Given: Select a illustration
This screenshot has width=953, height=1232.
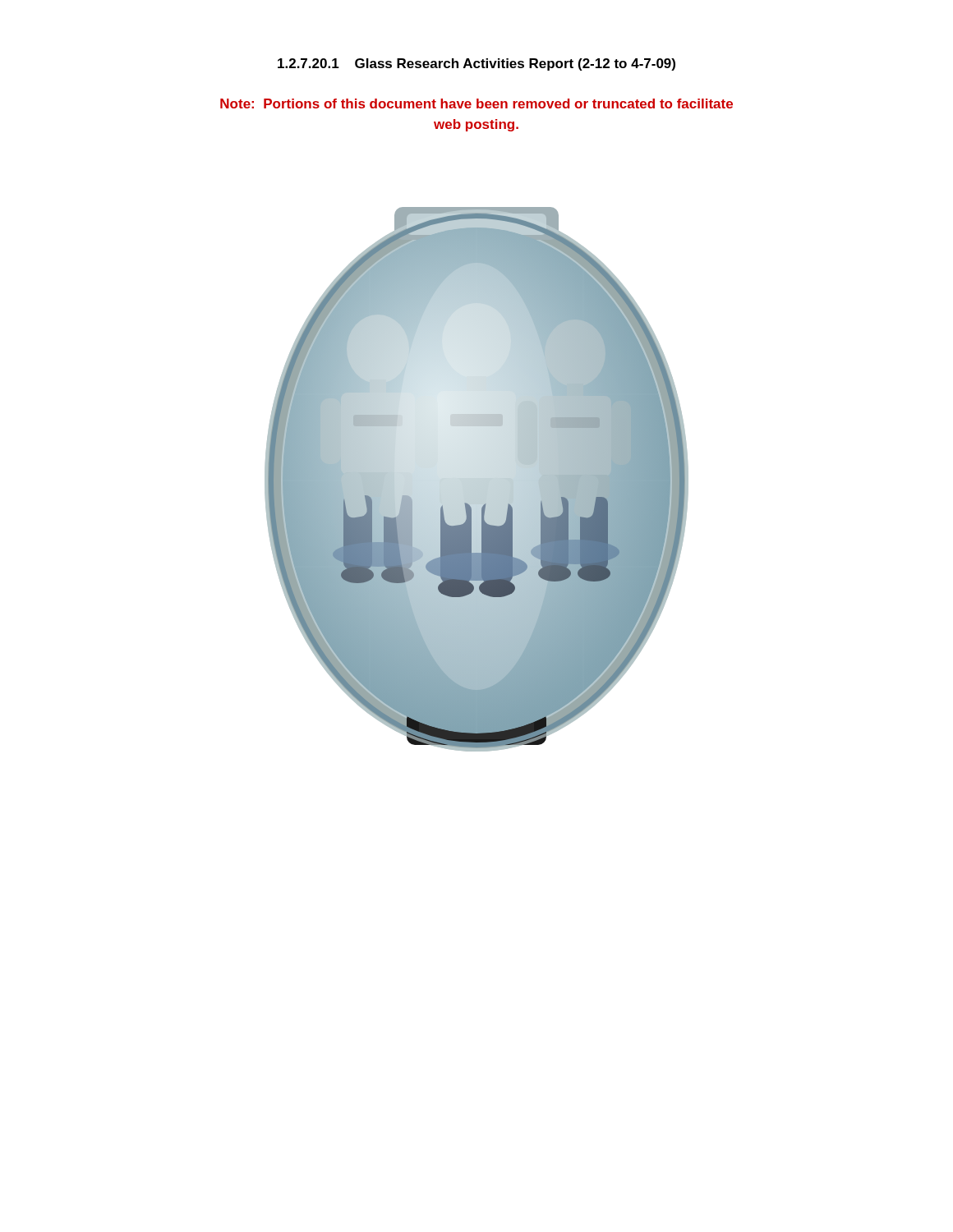Looking at the screenshot, I should coord(476,476).
